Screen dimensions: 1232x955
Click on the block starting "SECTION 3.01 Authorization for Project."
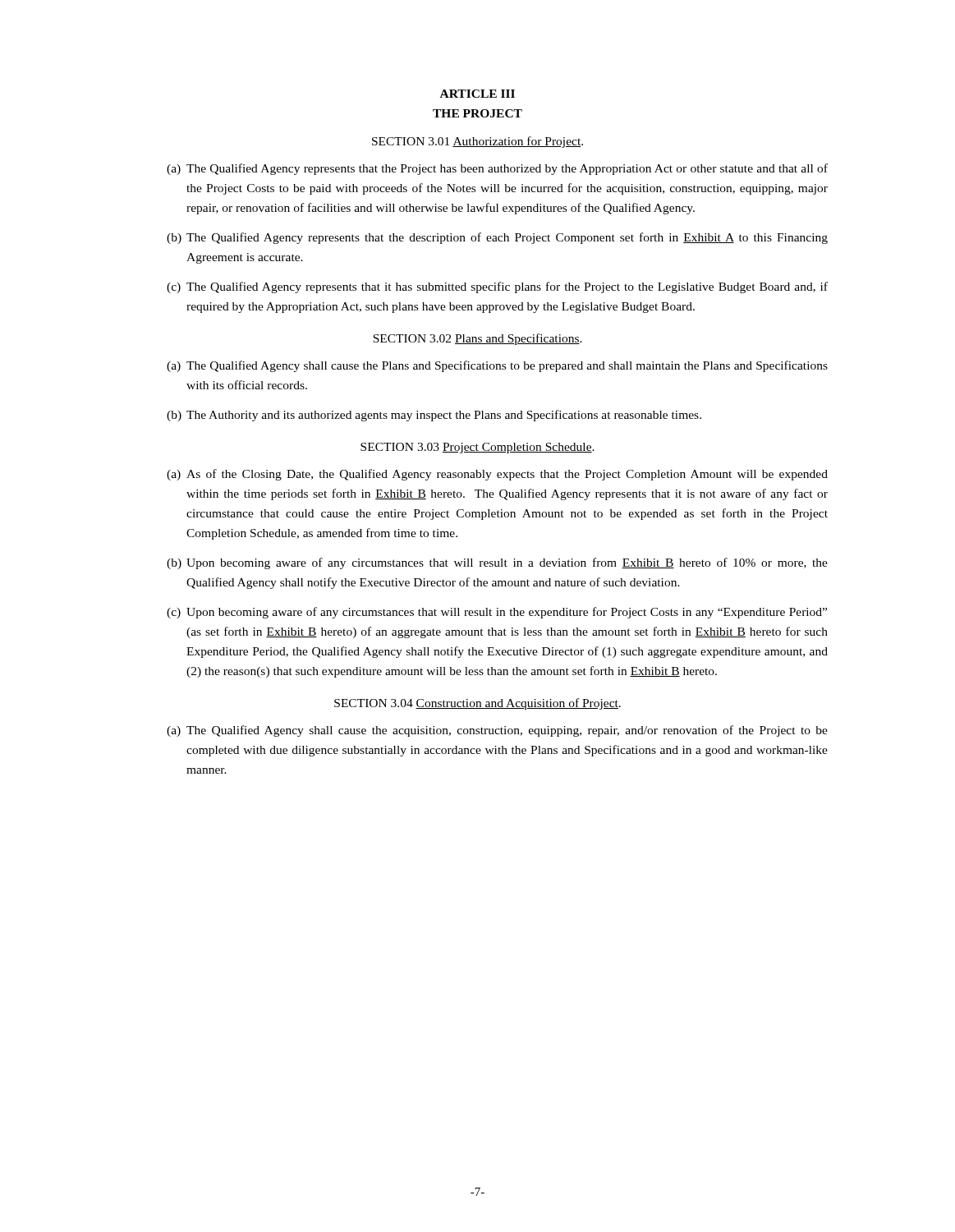[478, 141]
